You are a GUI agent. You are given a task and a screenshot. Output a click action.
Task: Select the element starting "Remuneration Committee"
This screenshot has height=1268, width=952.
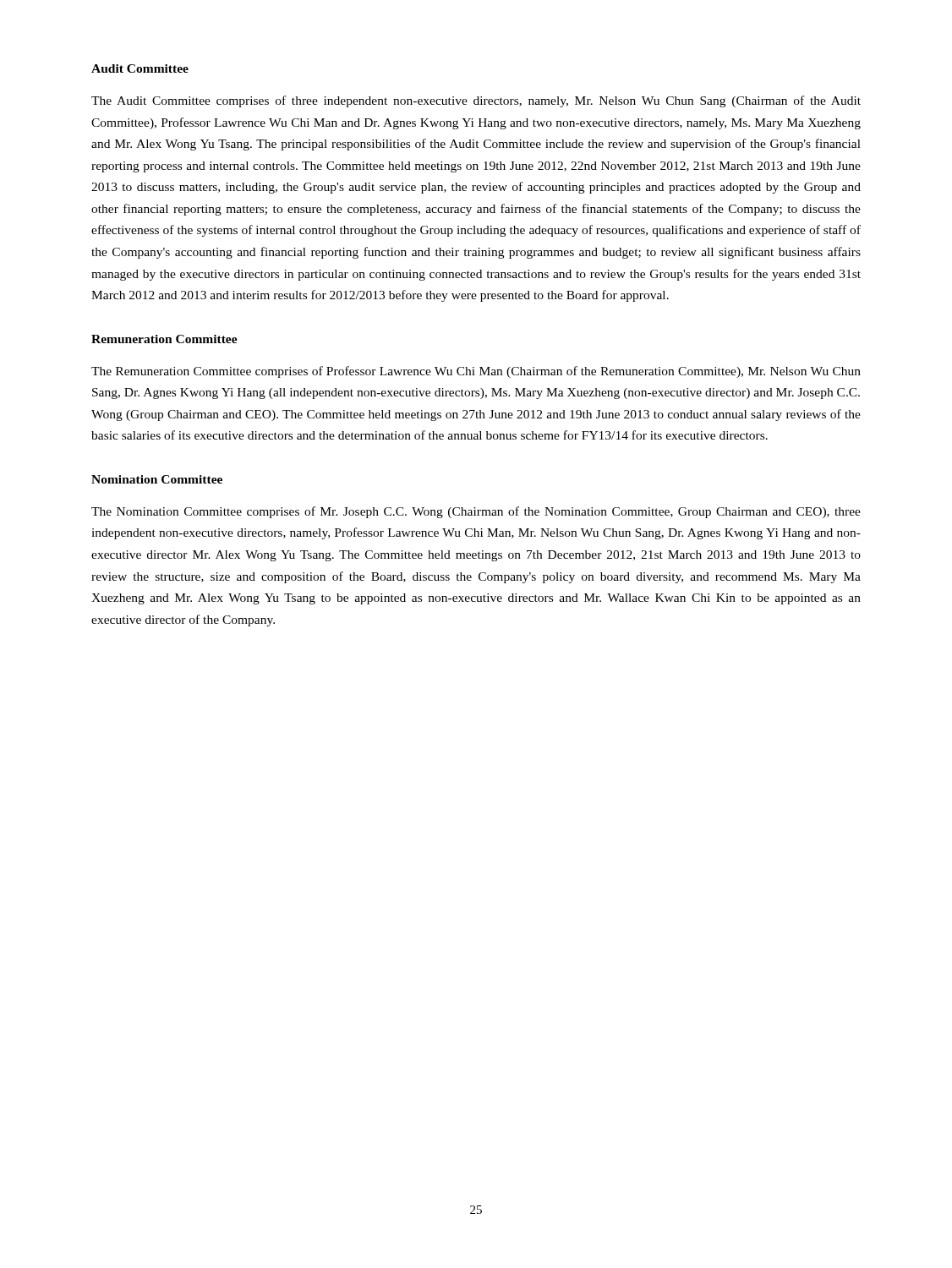164,338
